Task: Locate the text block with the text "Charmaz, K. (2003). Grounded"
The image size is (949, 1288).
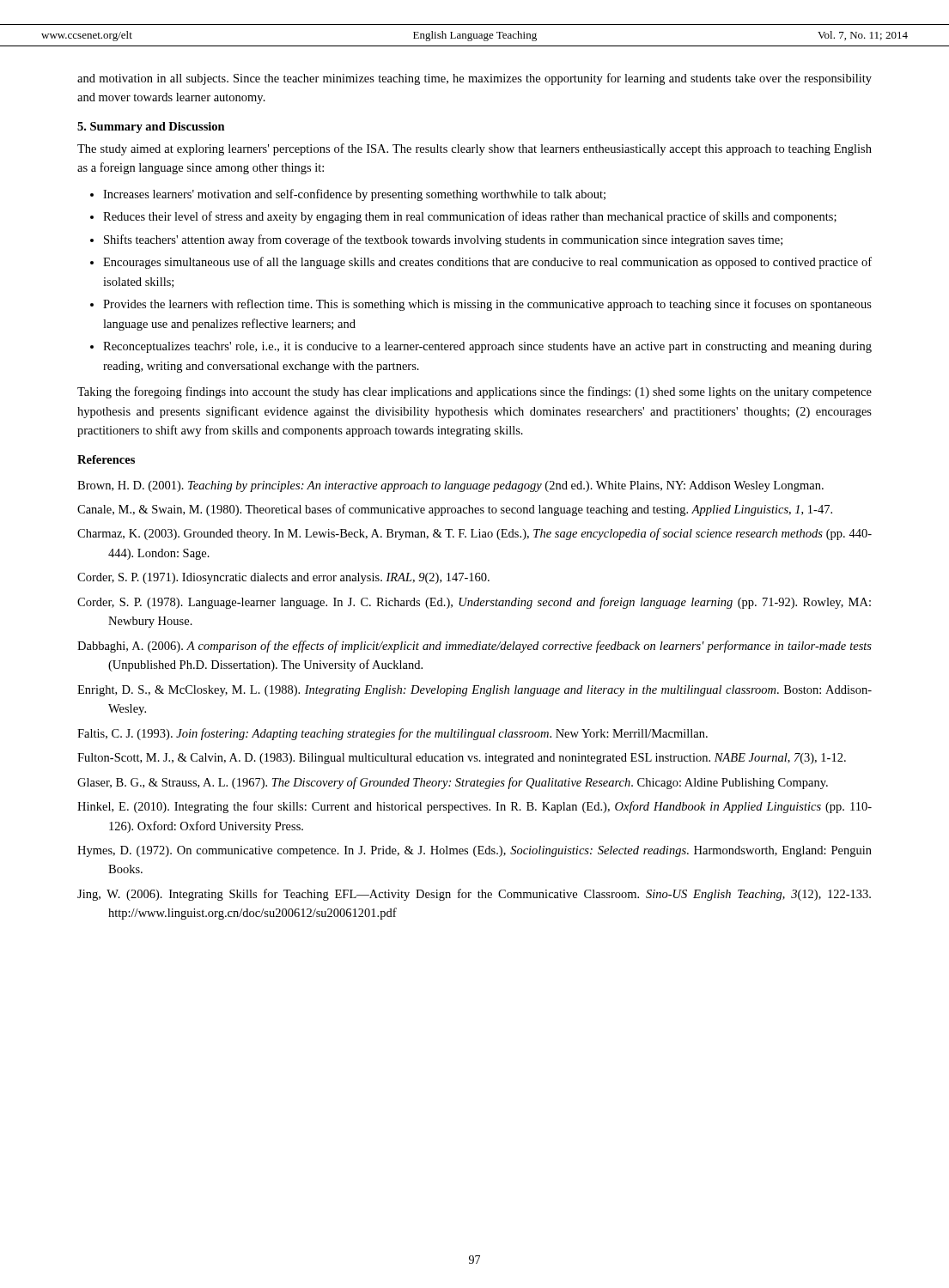Action: [x=474, y=543]
